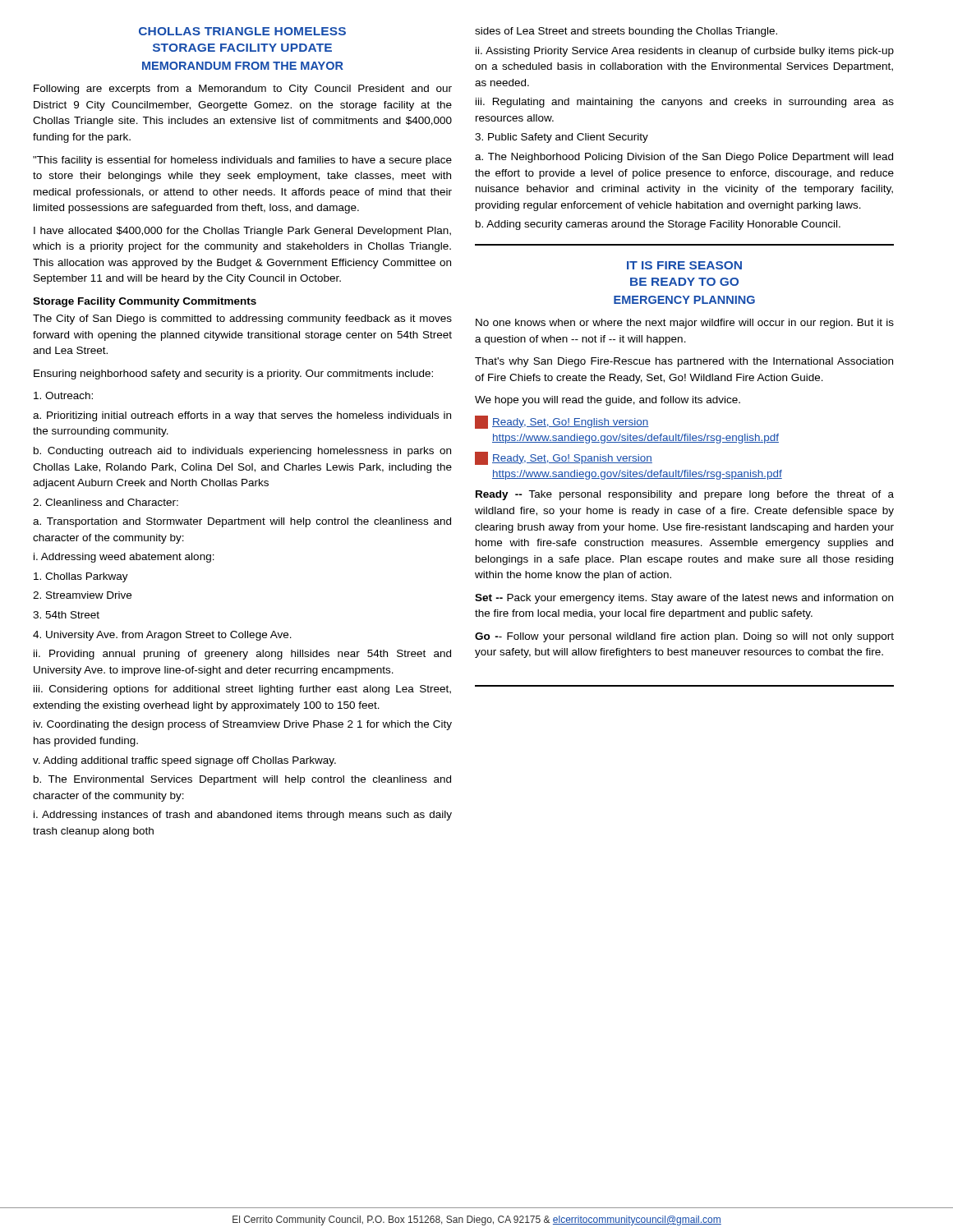Image resolution: width=953 pixels, height=1232 pixels.
Task: Select the section header that says "EMERGENCY PLANNING"
Action: (684, 300)
